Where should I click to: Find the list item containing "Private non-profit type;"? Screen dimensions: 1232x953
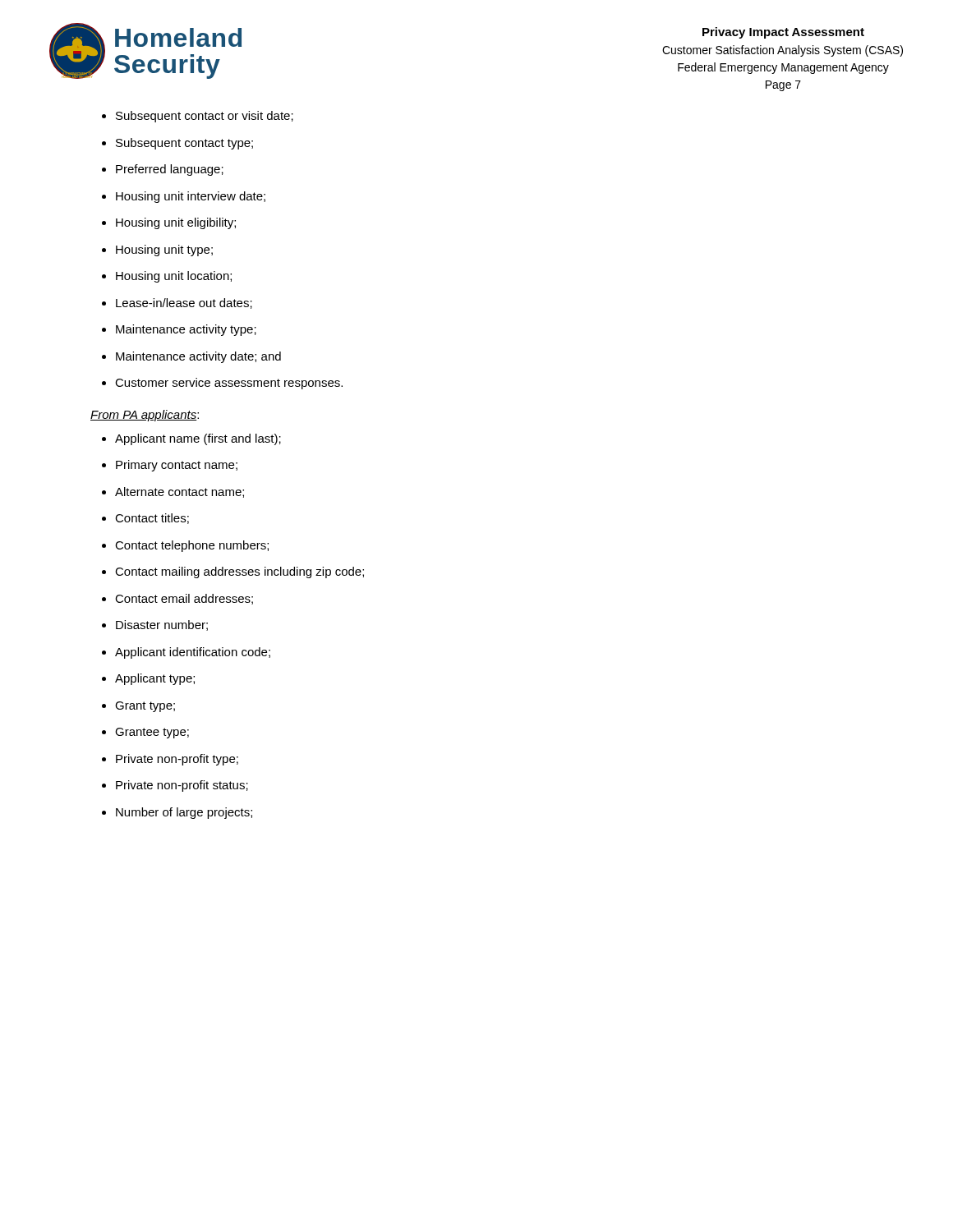(x=177, y=760)
